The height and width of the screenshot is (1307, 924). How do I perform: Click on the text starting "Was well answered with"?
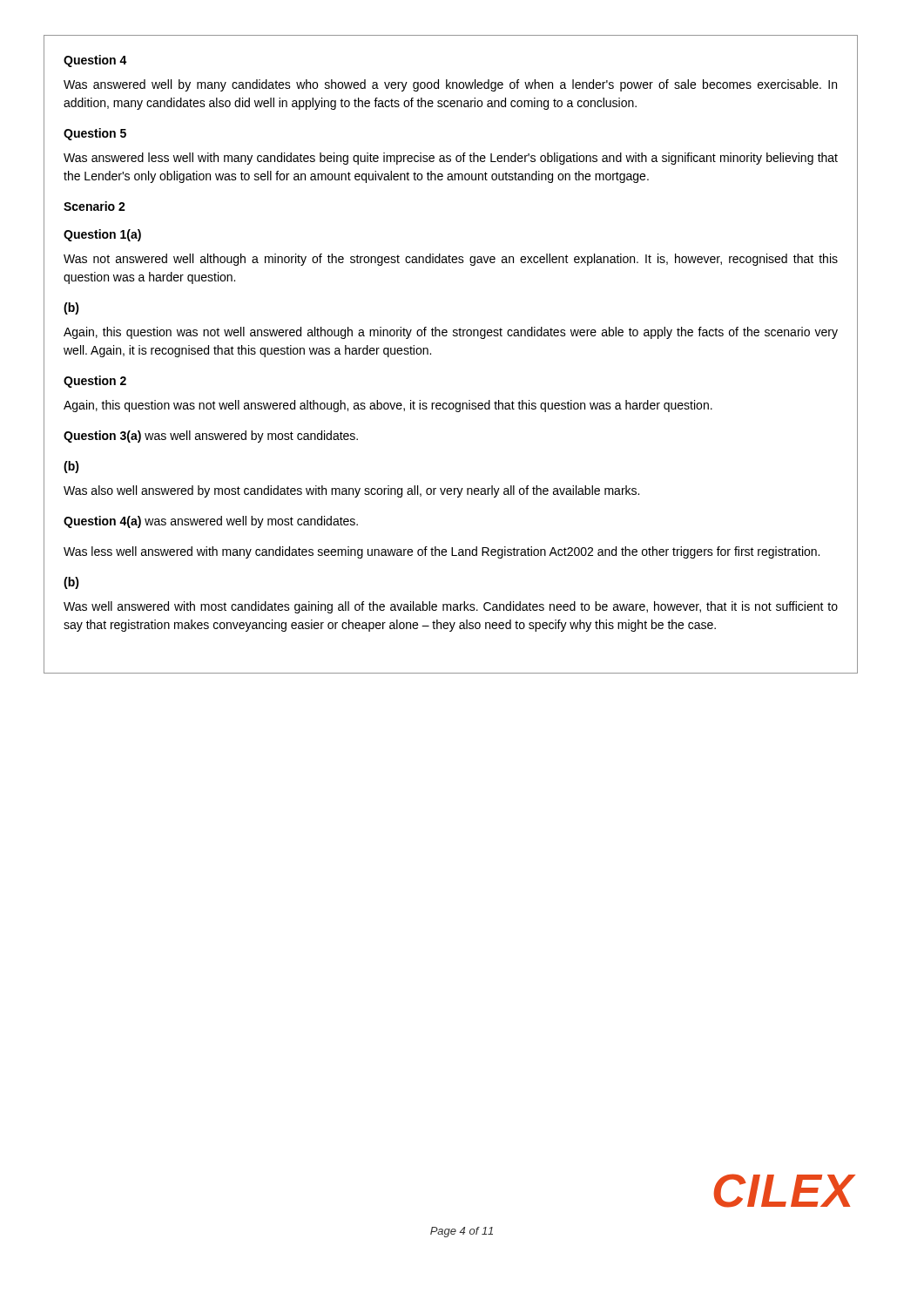(451, 616)
